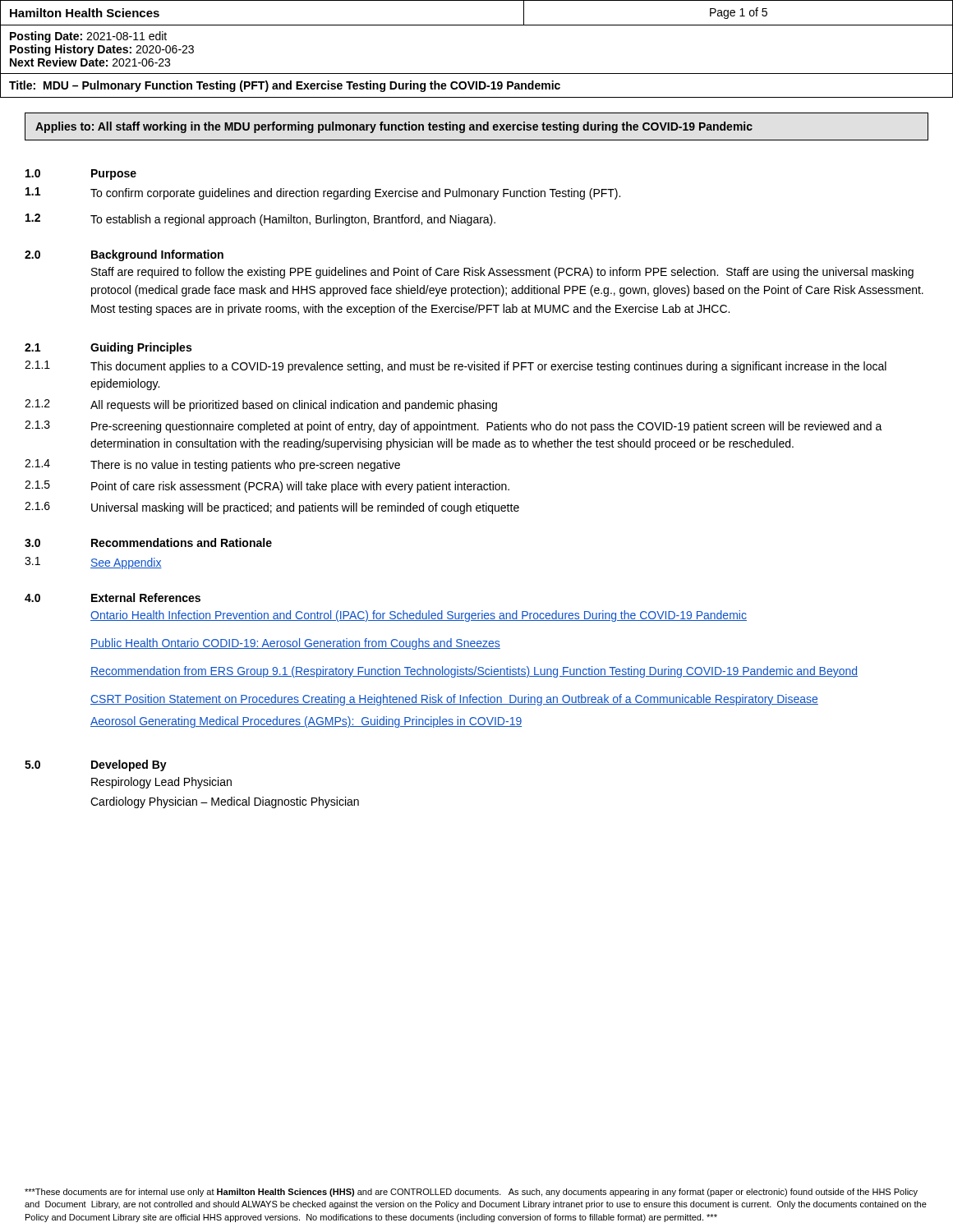Locate the text "2.1 Guiding Principles"
The height and width of the screenshot is (1232, 953).
(x=108, y=345)
